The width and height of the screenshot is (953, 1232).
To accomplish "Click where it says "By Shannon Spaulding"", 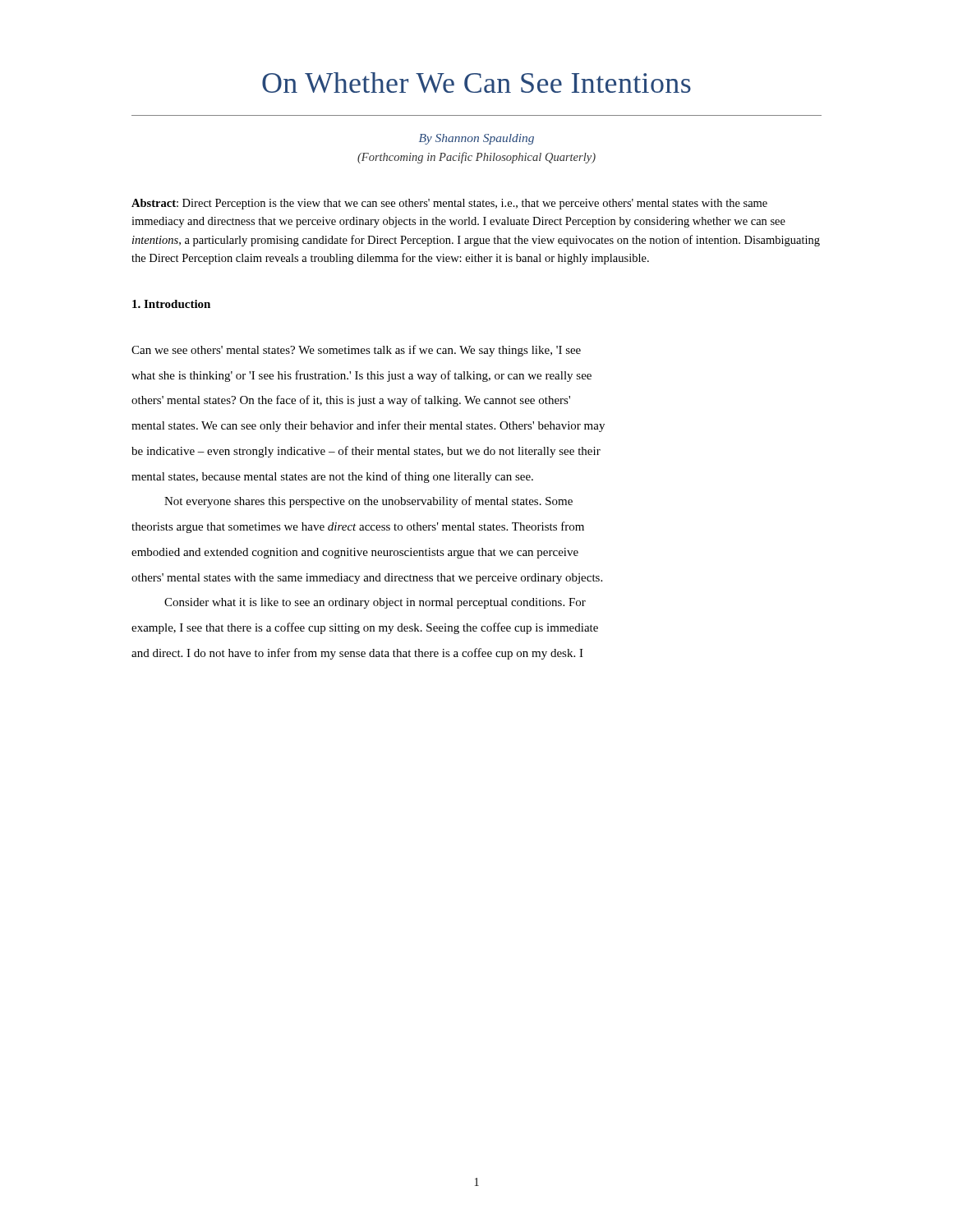I will coord(476,138).
